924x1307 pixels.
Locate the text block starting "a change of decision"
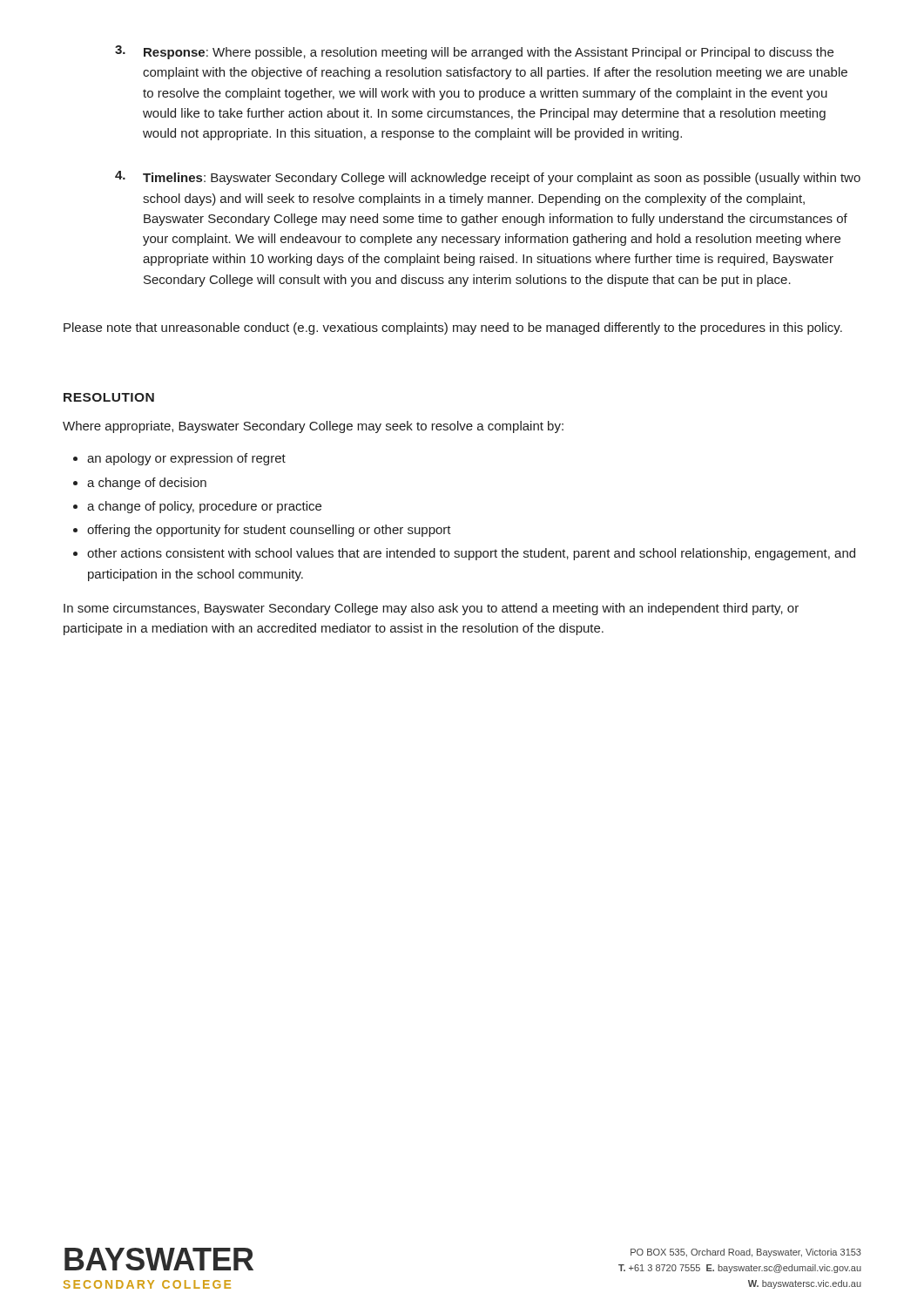(147, 482)
